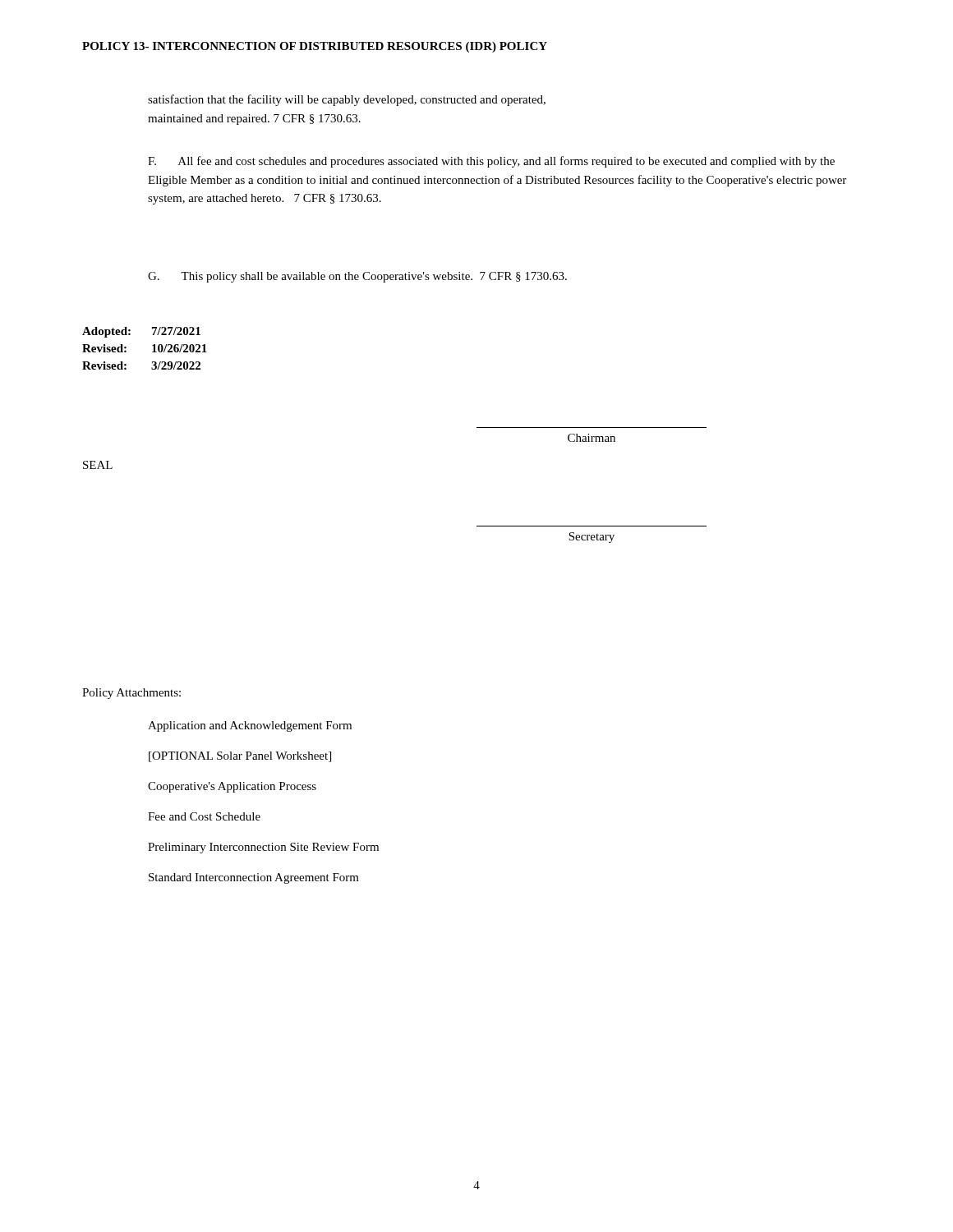
Task: Point to "Adopted: 7/27/2021 Revised: 10/26/2021 Revised: 3/29/2022"
Action: point(155,350)
